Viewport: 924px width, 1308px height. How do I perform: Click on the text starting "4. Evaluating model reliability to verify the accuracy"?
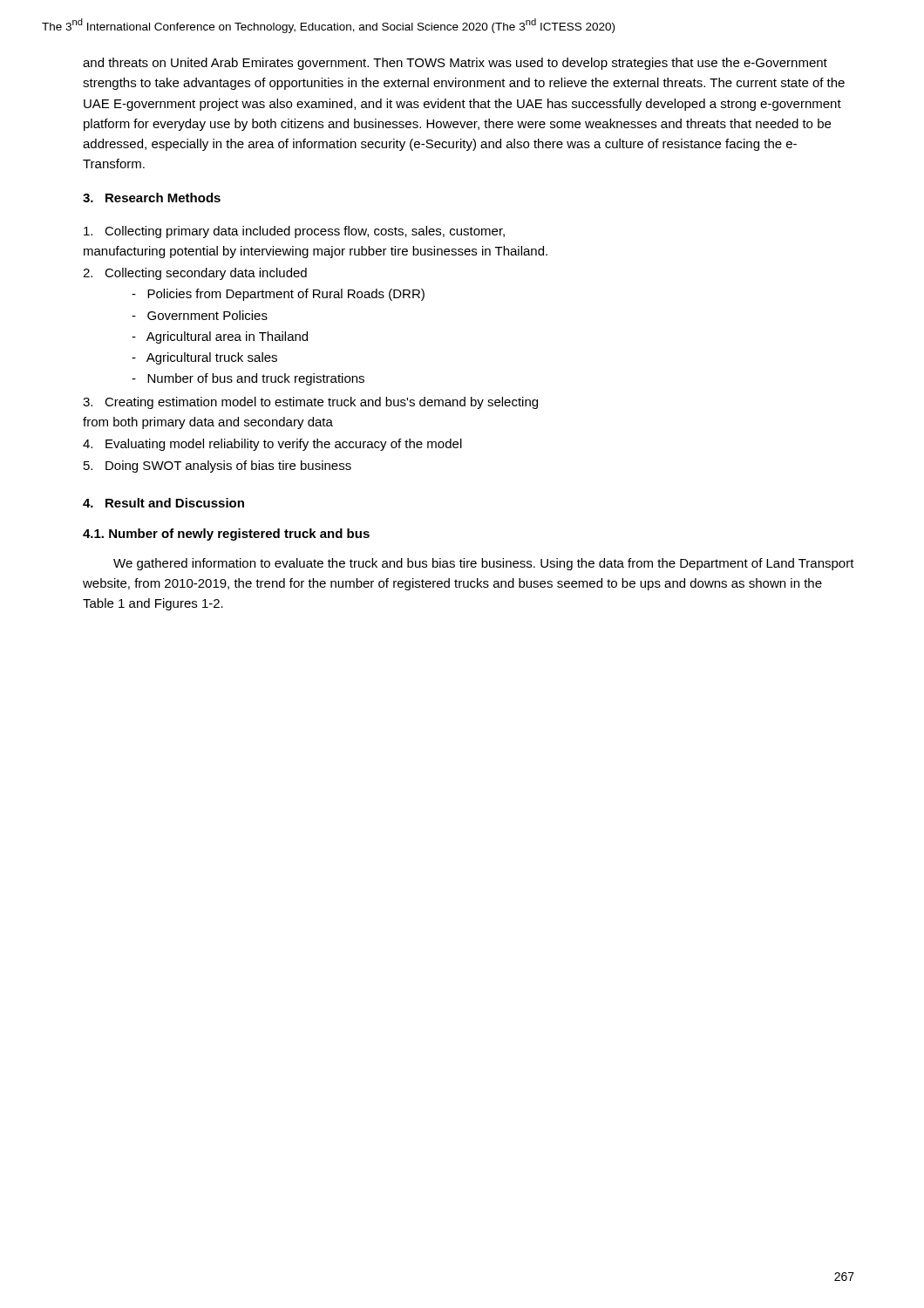272,443
